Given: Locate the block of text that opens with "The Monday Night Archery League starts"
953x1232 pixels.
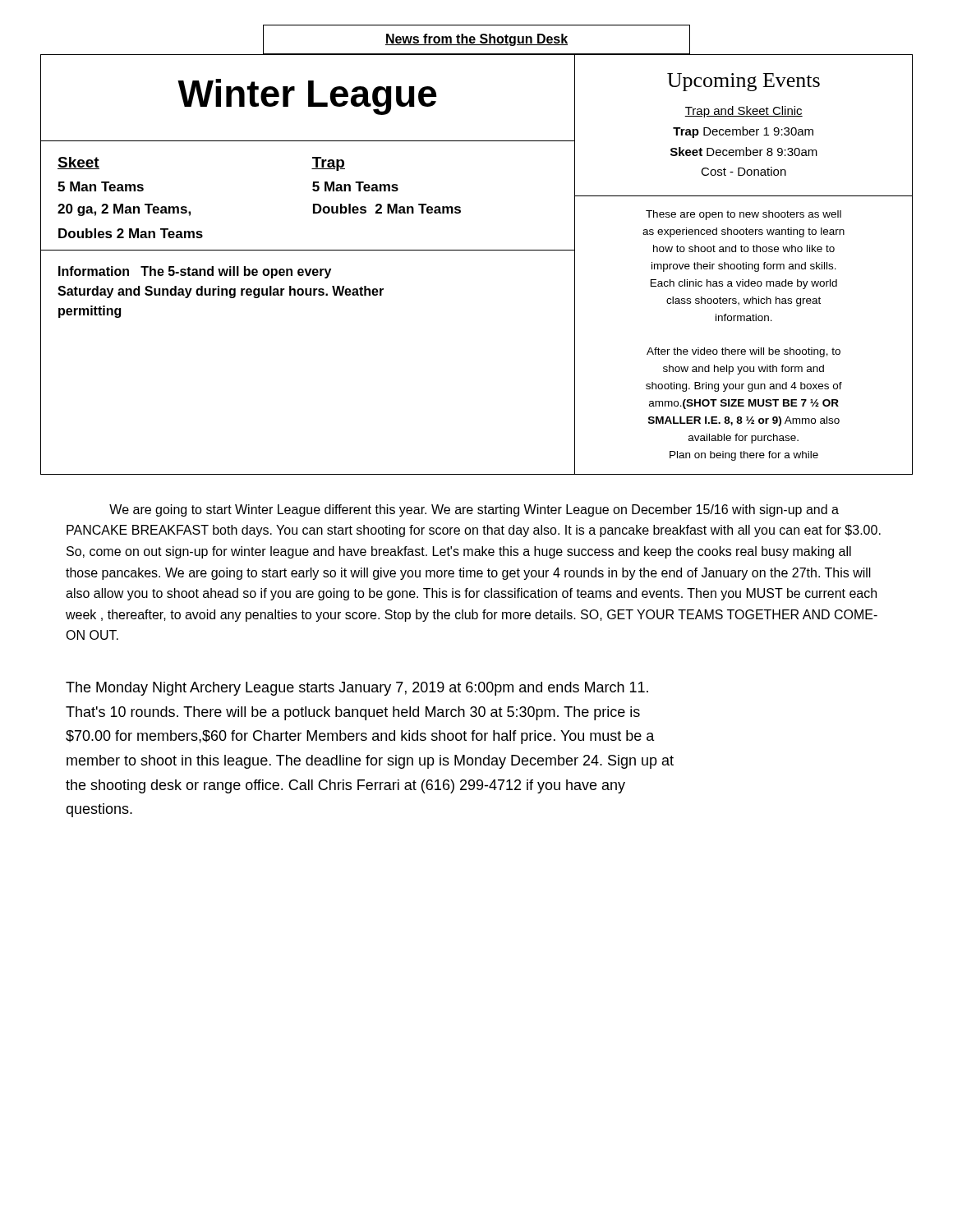Looking at the screenshot, I should click(x=370, y=748).
